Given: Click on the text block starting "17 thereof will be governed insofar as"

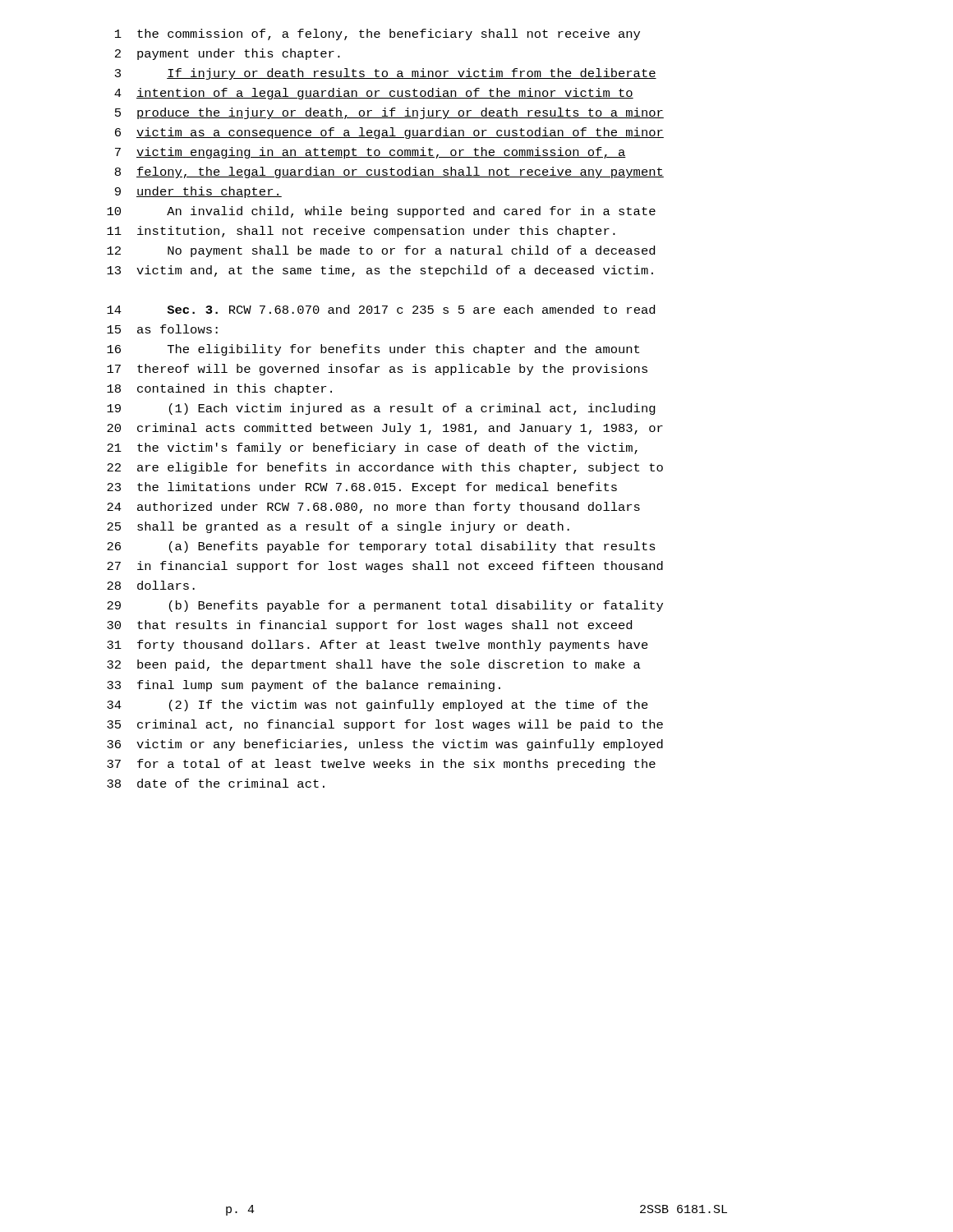Looking at the screenshot, I should click(x=489, y=370).
